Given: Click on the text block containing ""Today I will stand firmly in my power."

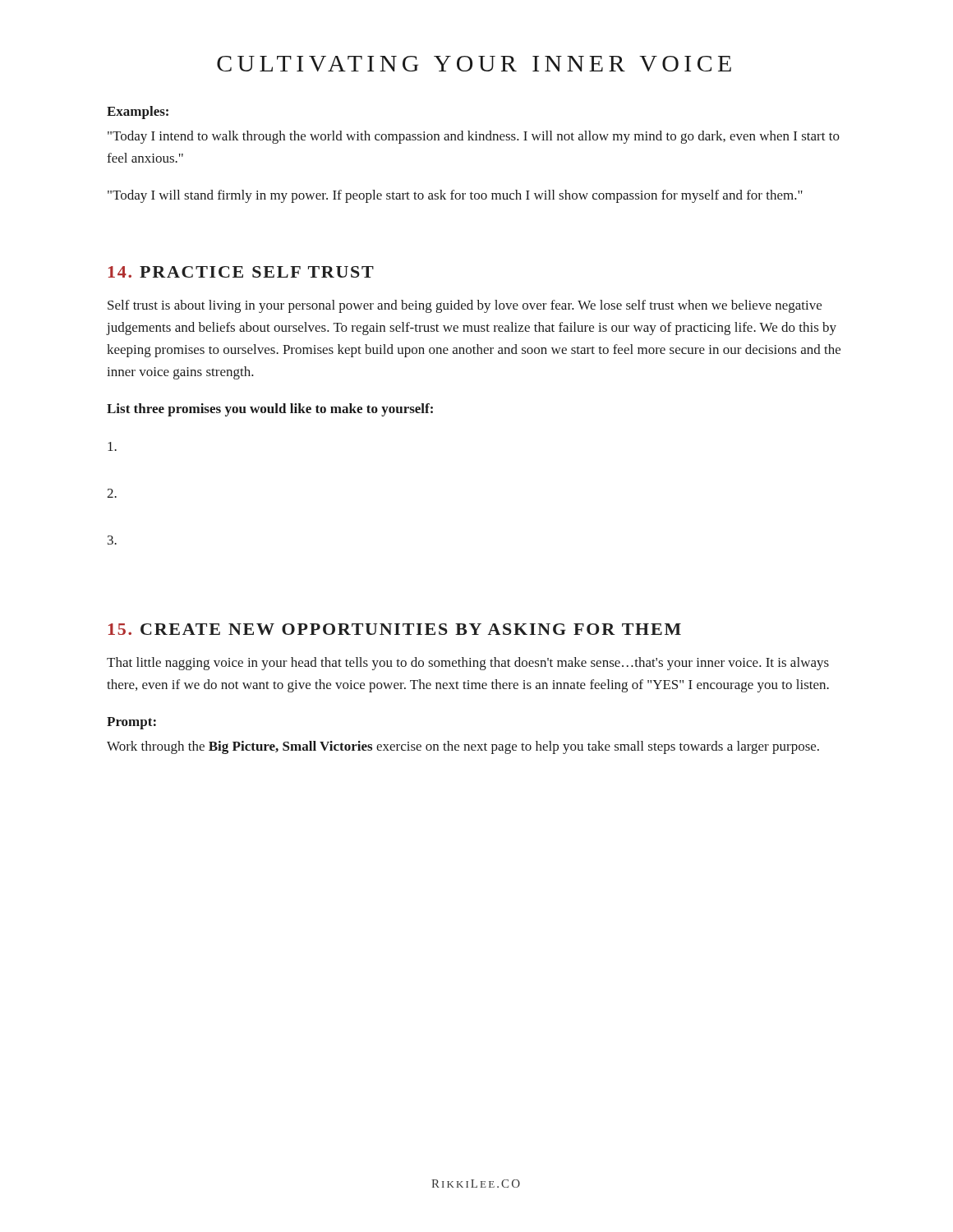Looking at the screenshot, I should click(x=476, y=195).
